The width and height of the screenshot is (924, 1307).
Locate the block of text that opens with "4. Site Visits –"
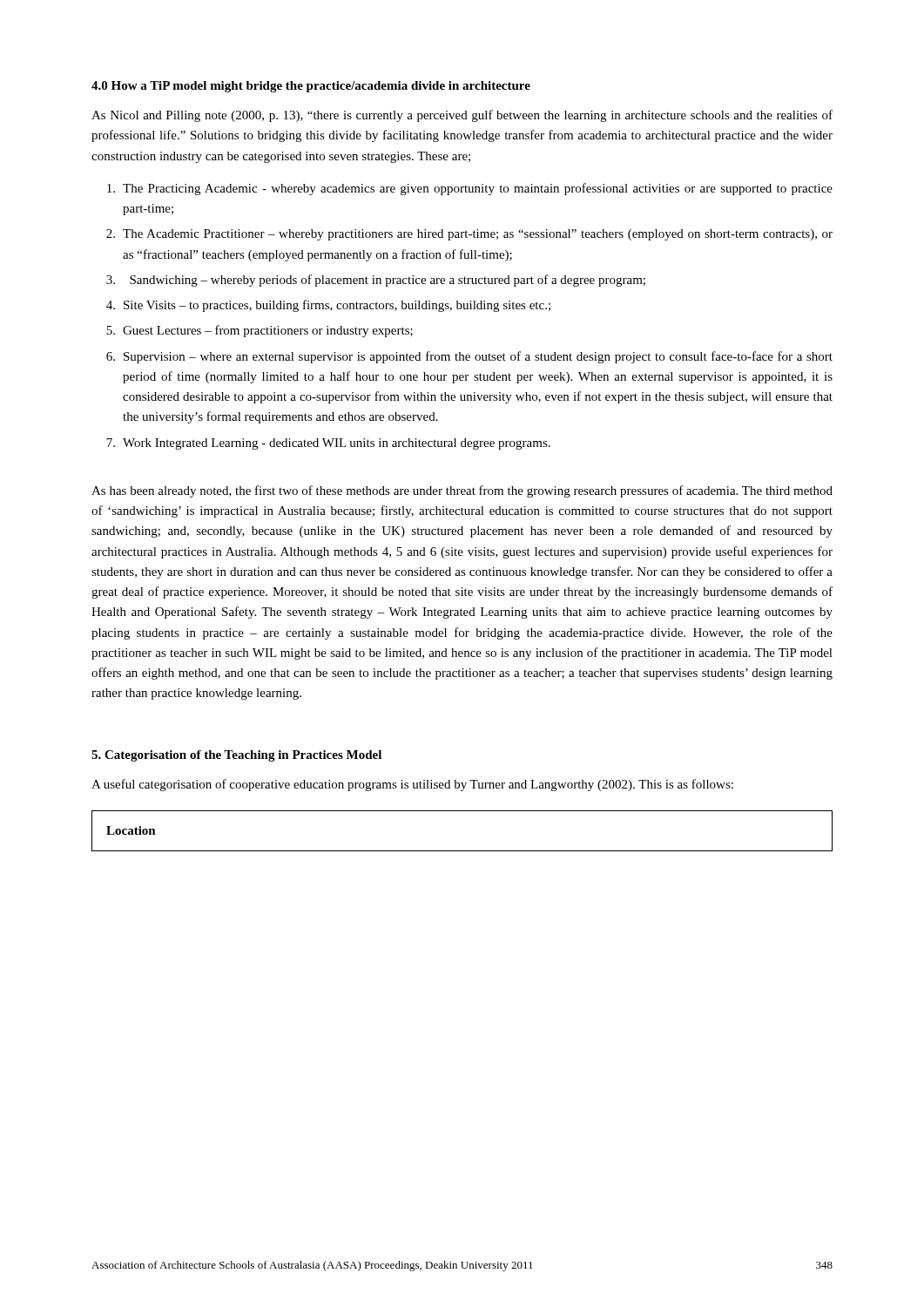[x=462, y=306]
